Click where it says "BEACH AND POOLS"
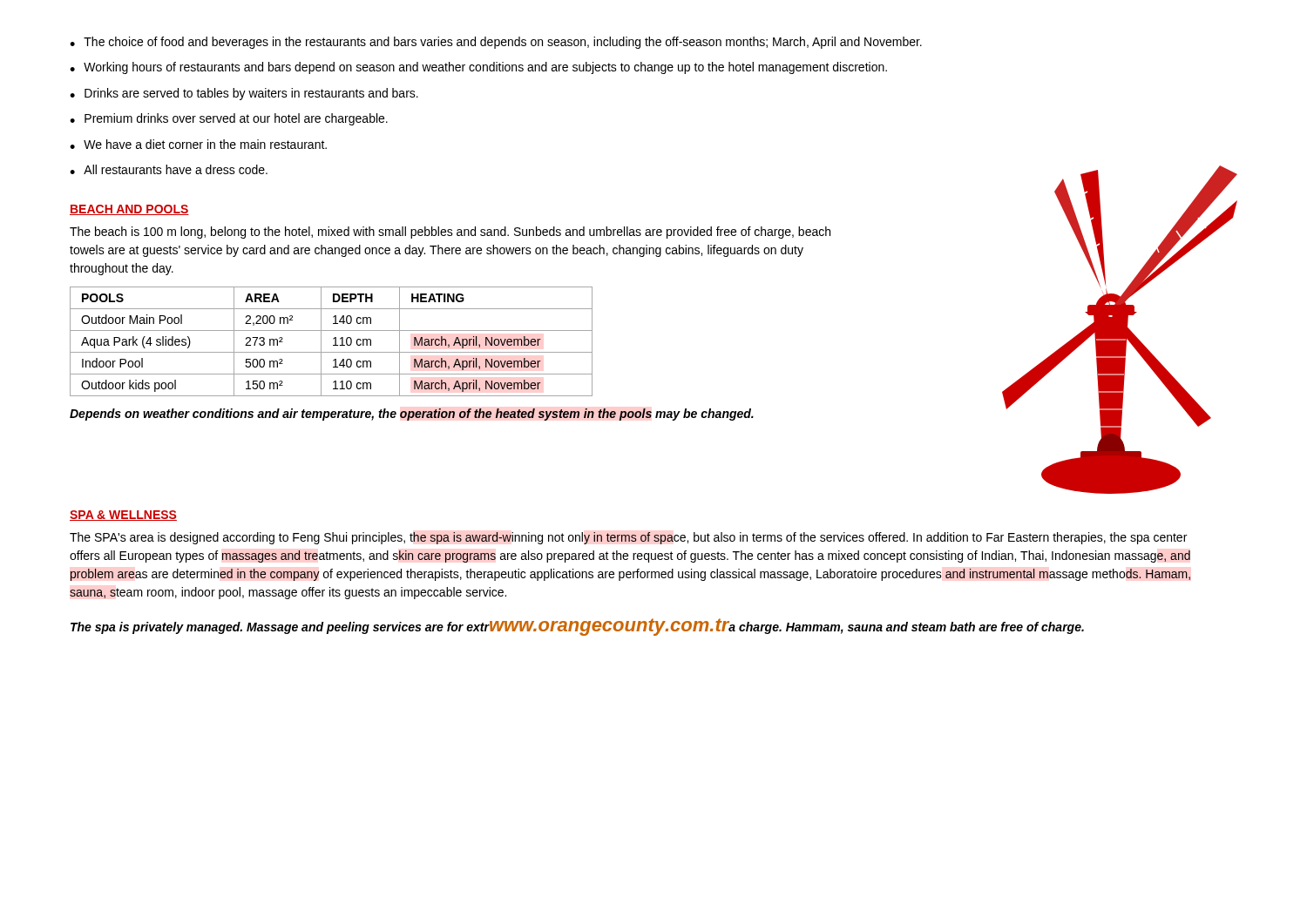 [129, 209]
